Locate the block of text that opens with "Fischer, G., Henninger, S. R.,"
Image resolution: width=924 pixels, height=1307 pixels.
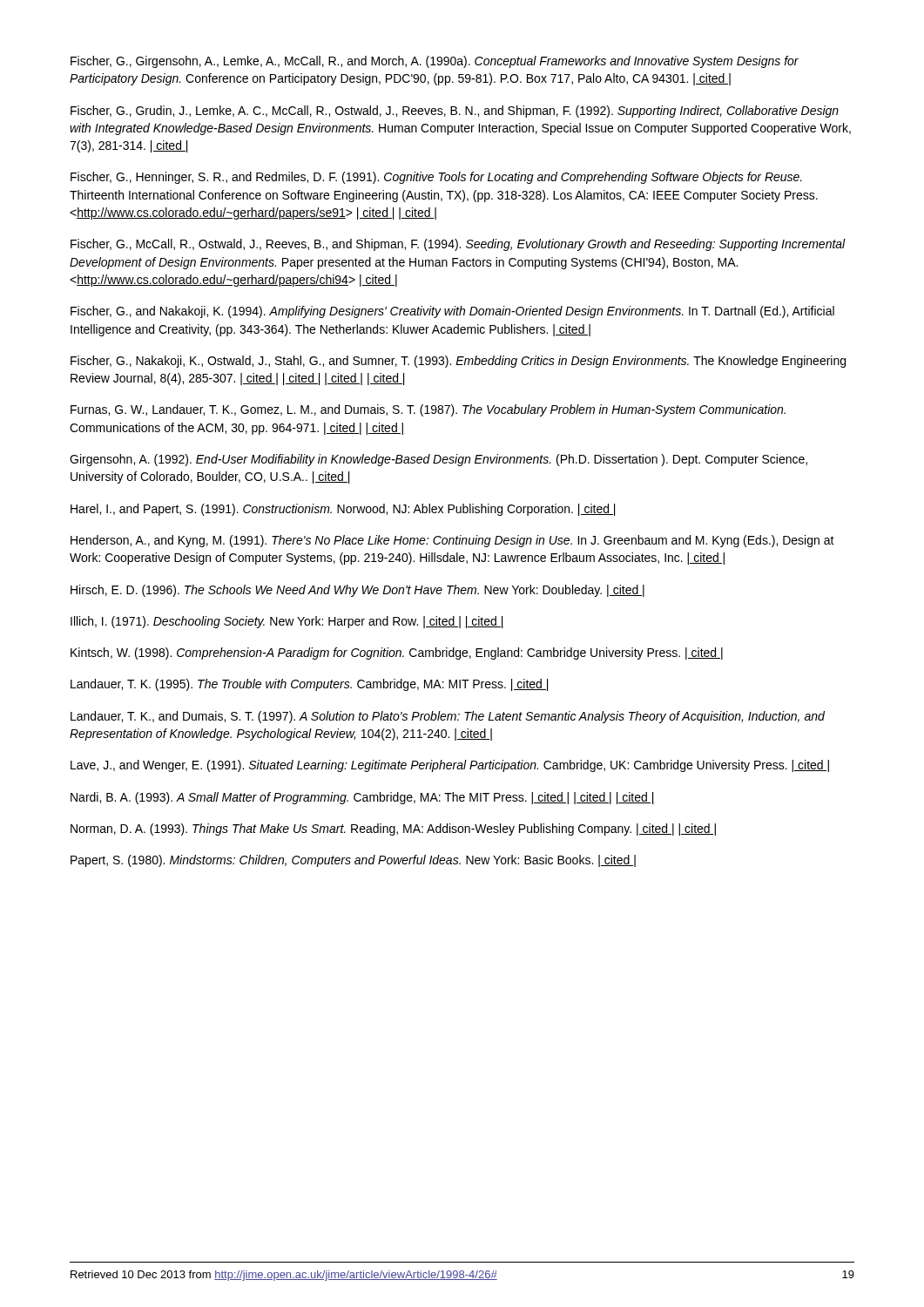(444, 195)
